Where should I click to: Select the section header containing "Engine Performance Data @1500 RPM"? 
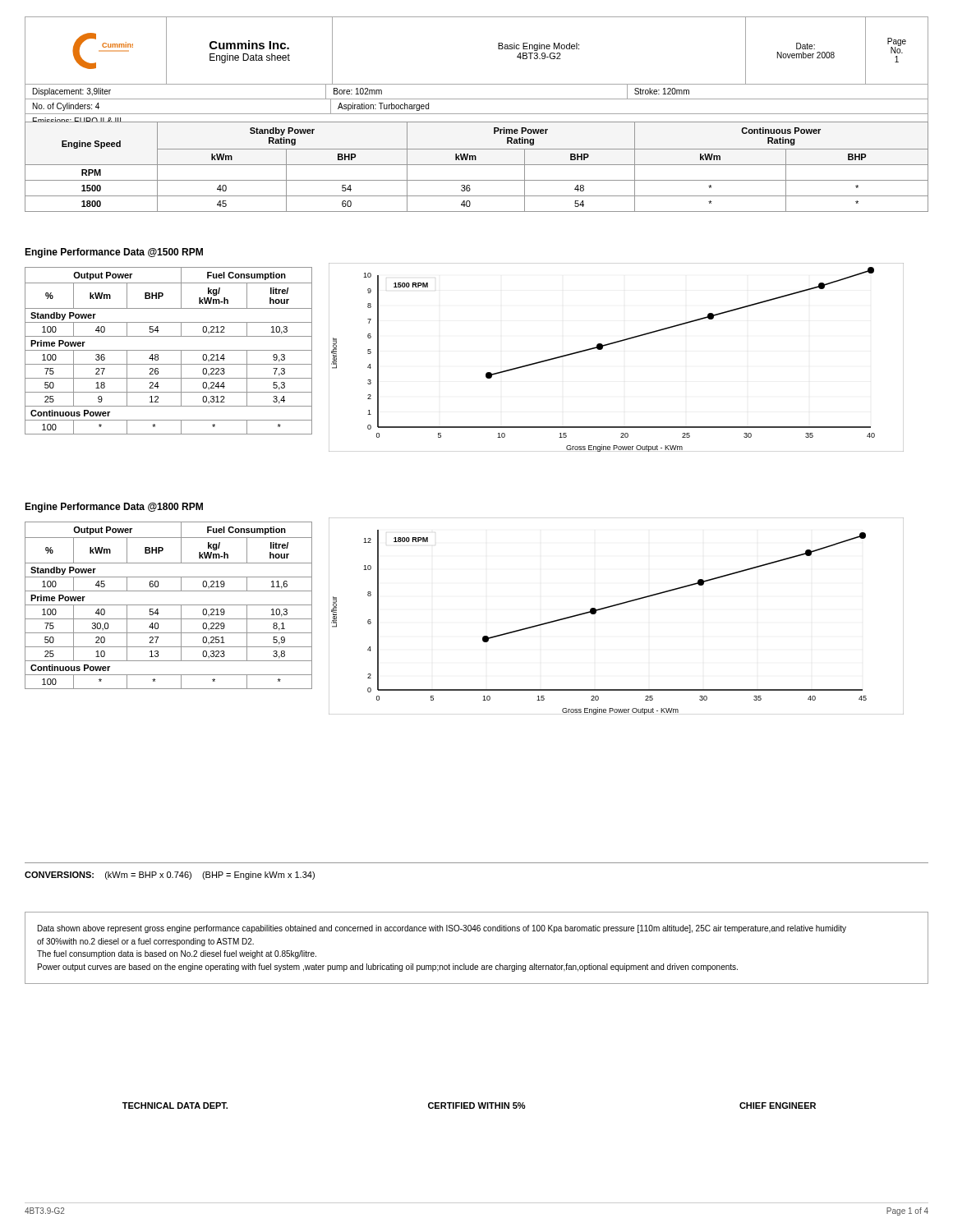click(114, 252)
